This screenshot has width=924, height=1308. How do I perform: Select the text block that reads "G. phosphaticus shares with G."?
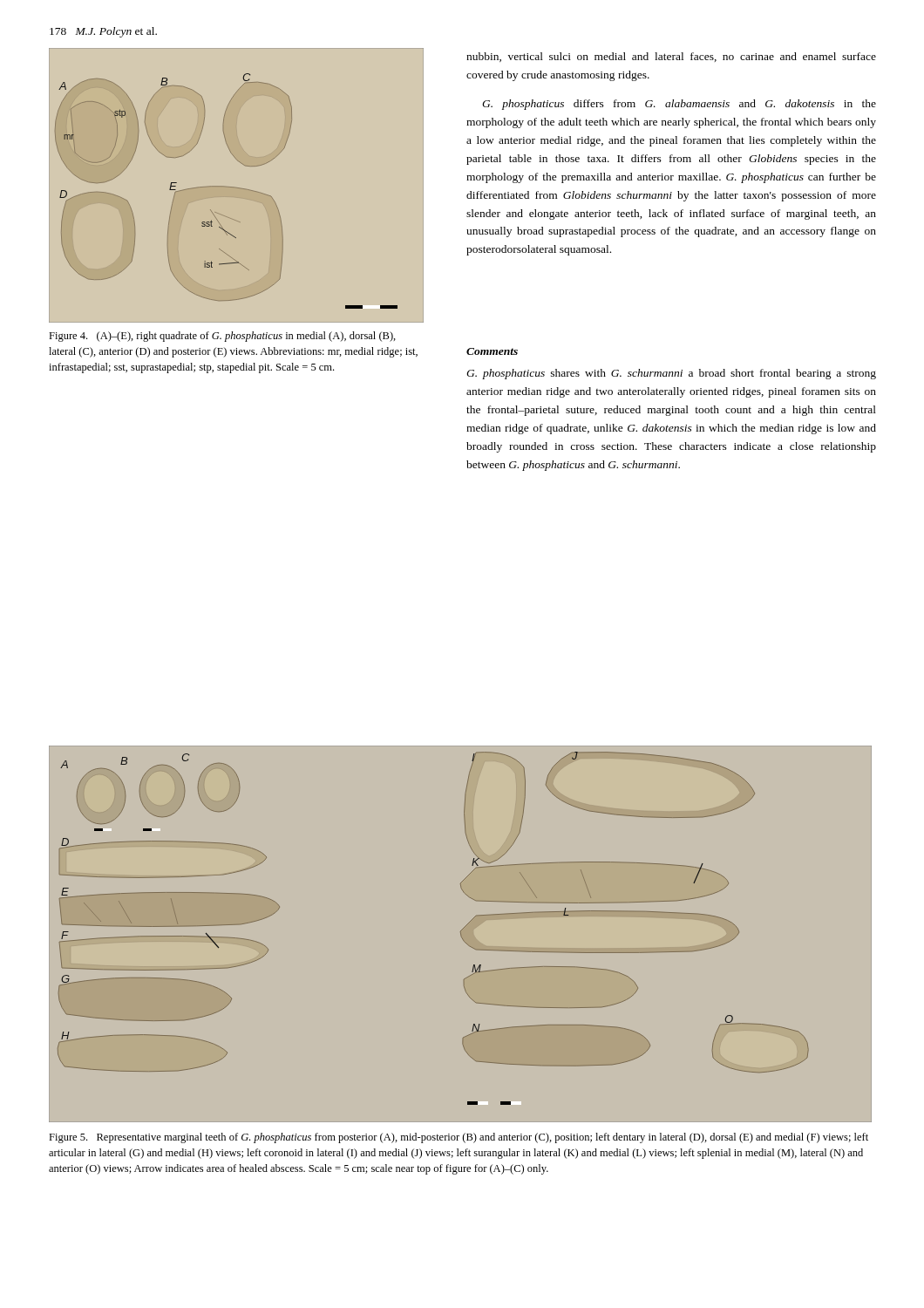[671, 418]
